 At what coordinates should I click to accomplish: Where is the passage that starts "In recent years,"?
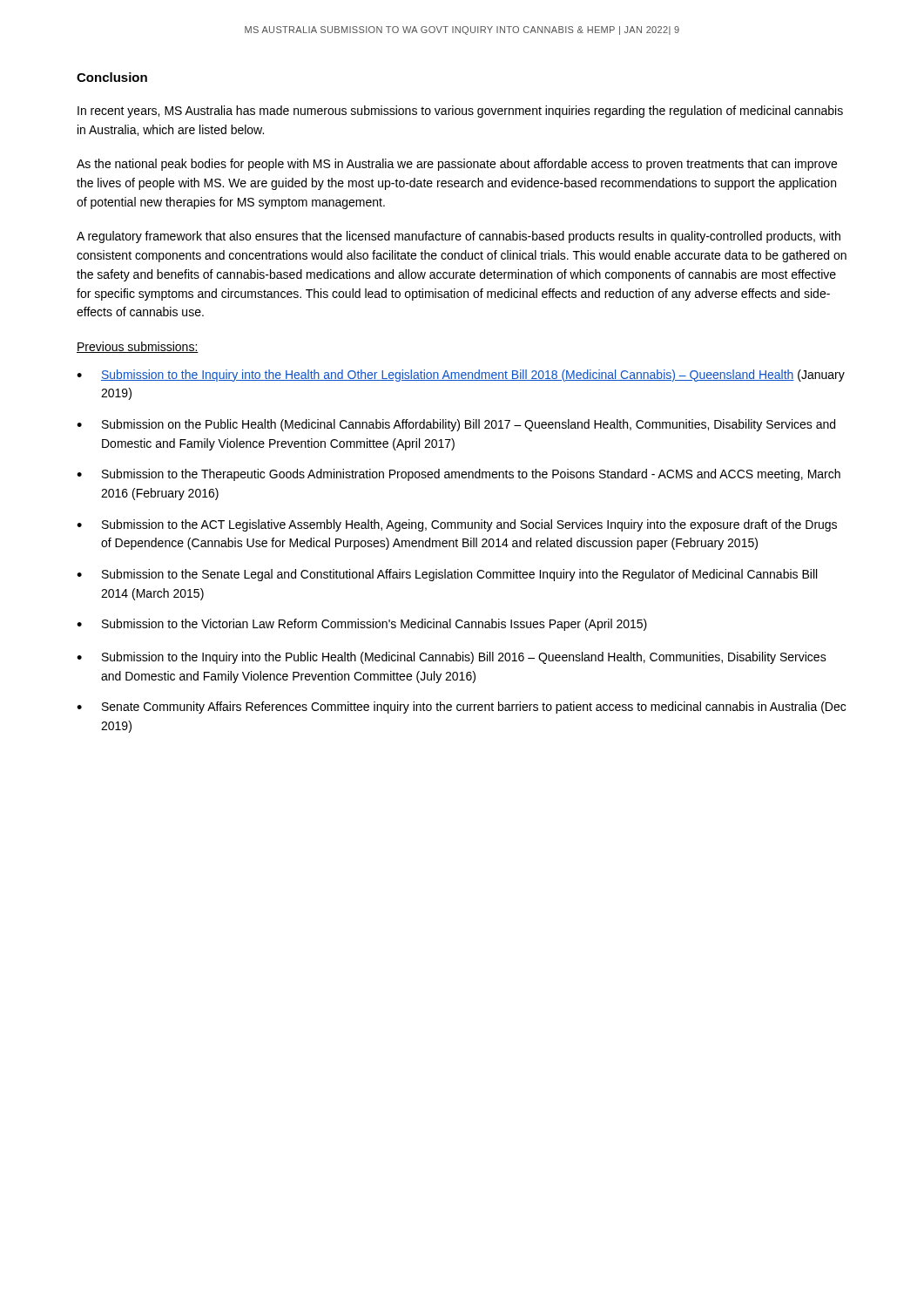click(x=460, y=120)
